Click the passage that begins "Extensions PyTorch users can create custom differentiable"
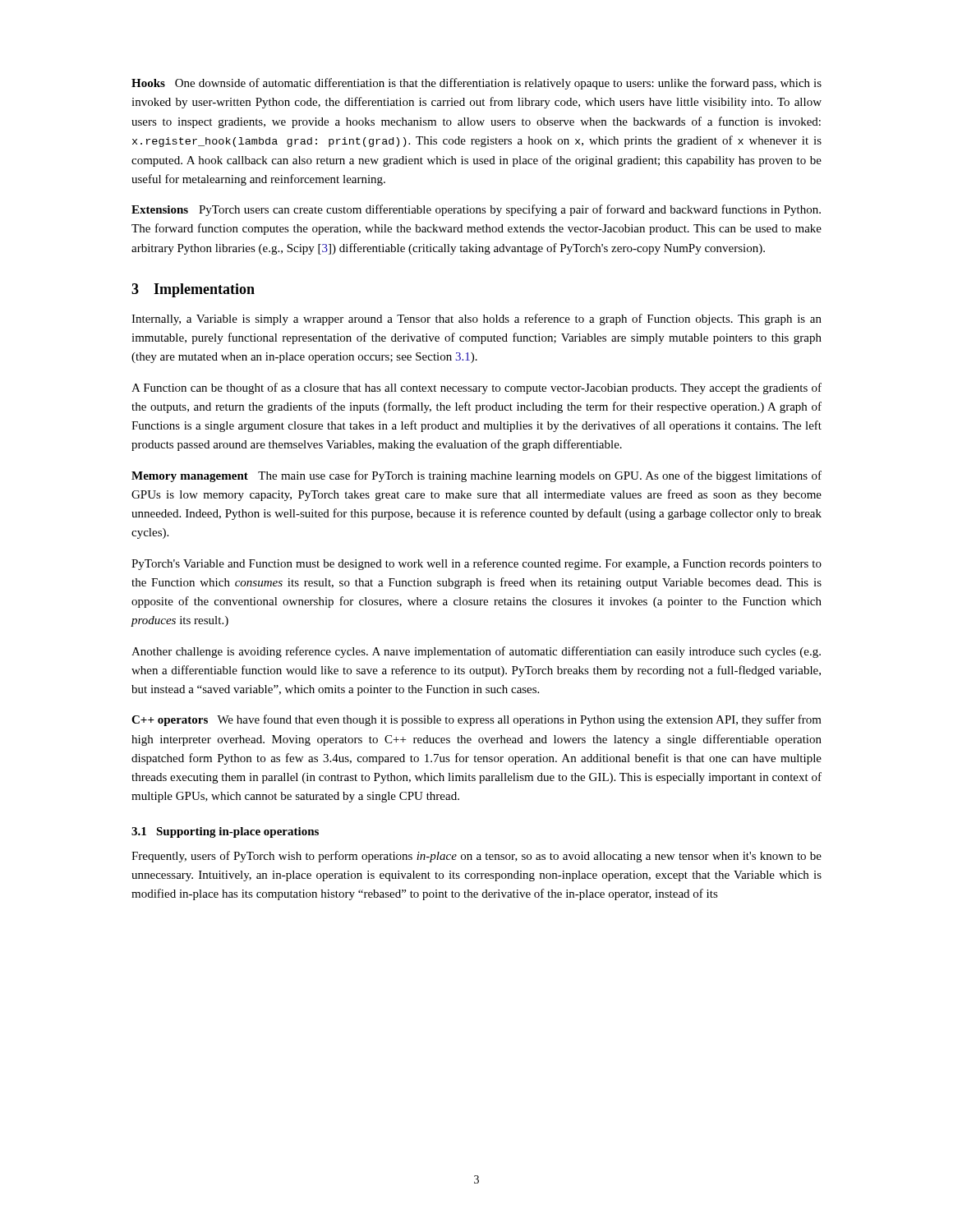The height and width of the screenshot is (1232, 953). [x=476, y=229]
